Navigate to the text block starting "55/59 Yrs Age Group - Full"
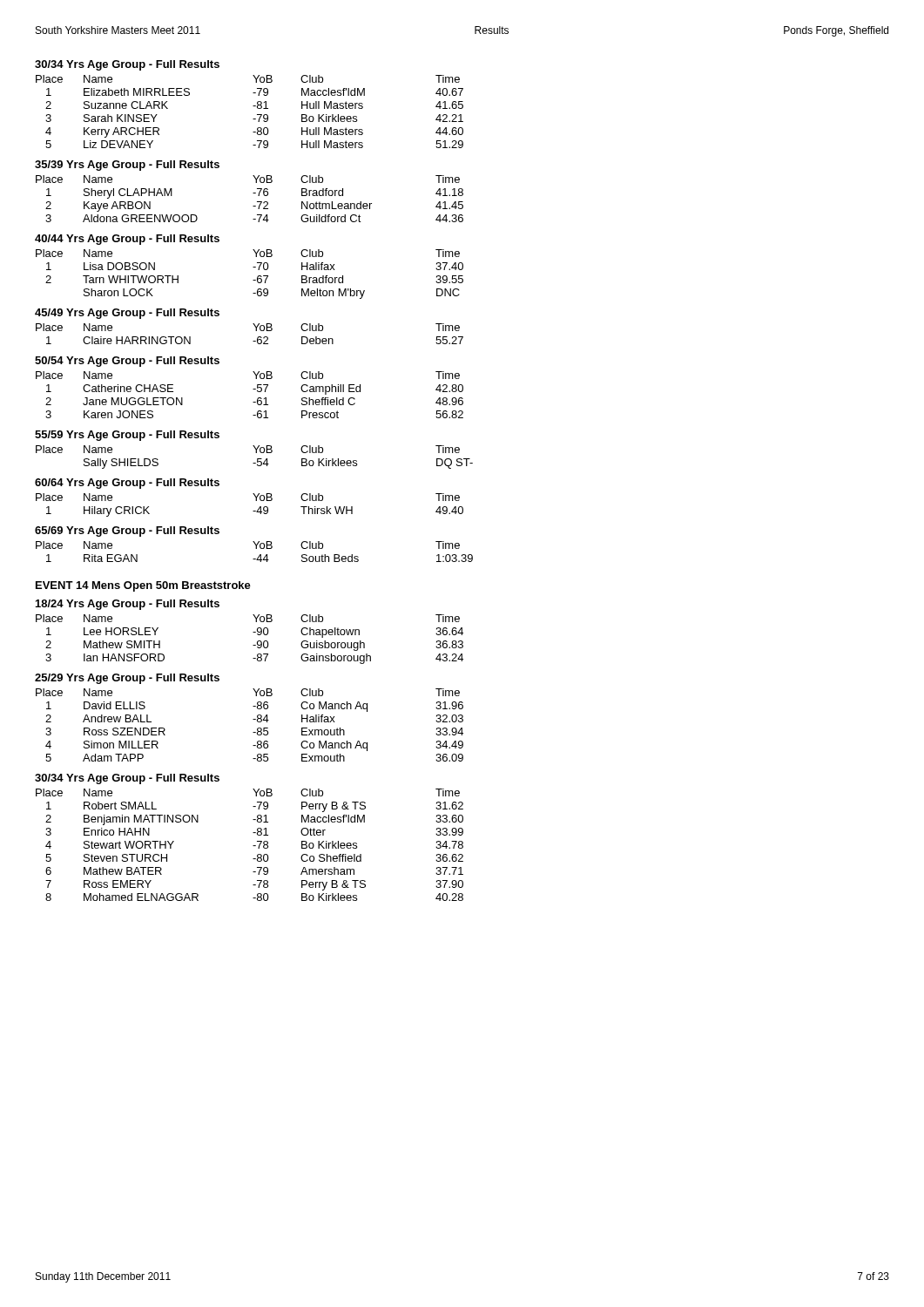 127,434
